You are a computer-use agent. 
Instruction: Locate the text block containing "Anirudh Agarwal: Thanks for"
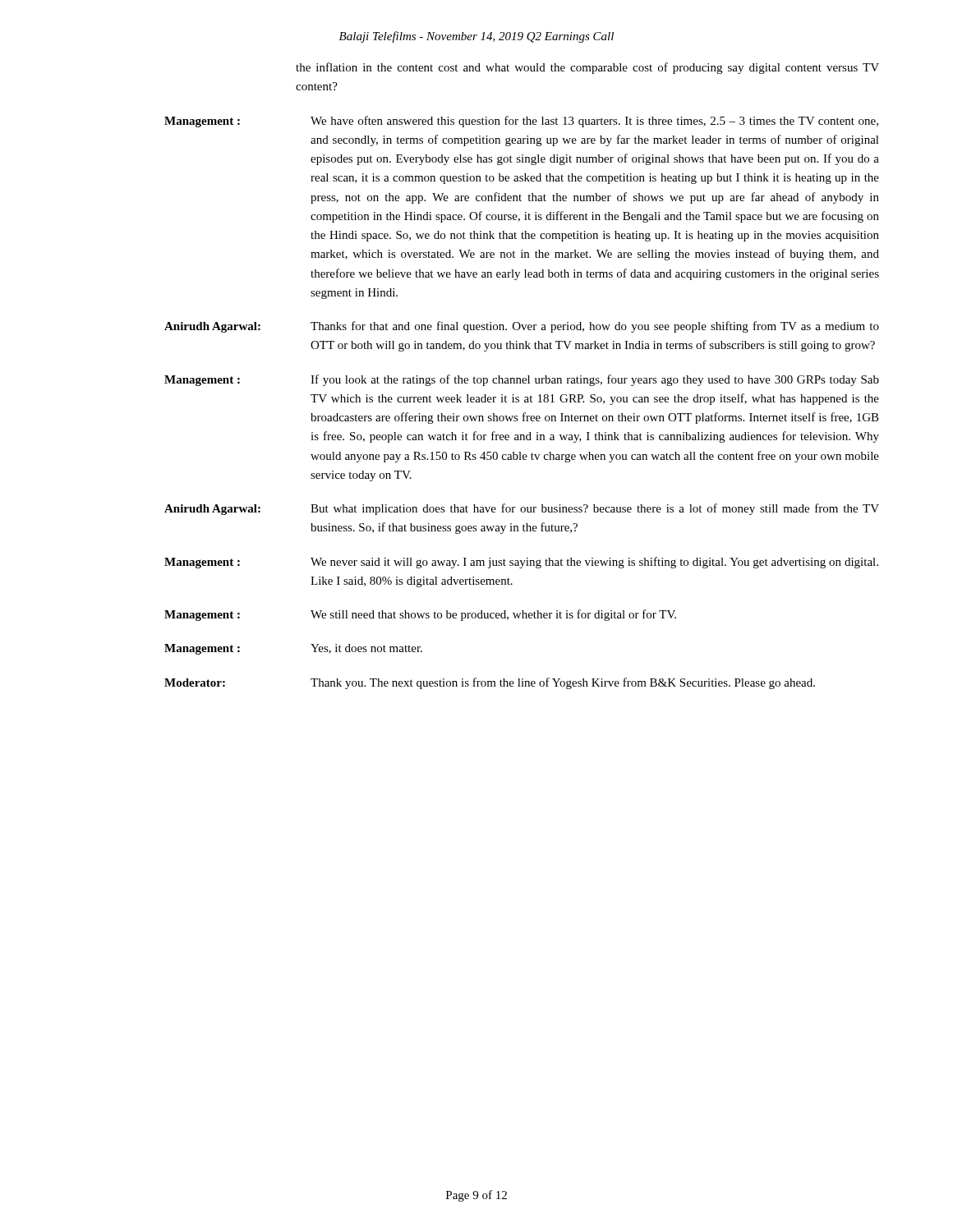(522, 336)
